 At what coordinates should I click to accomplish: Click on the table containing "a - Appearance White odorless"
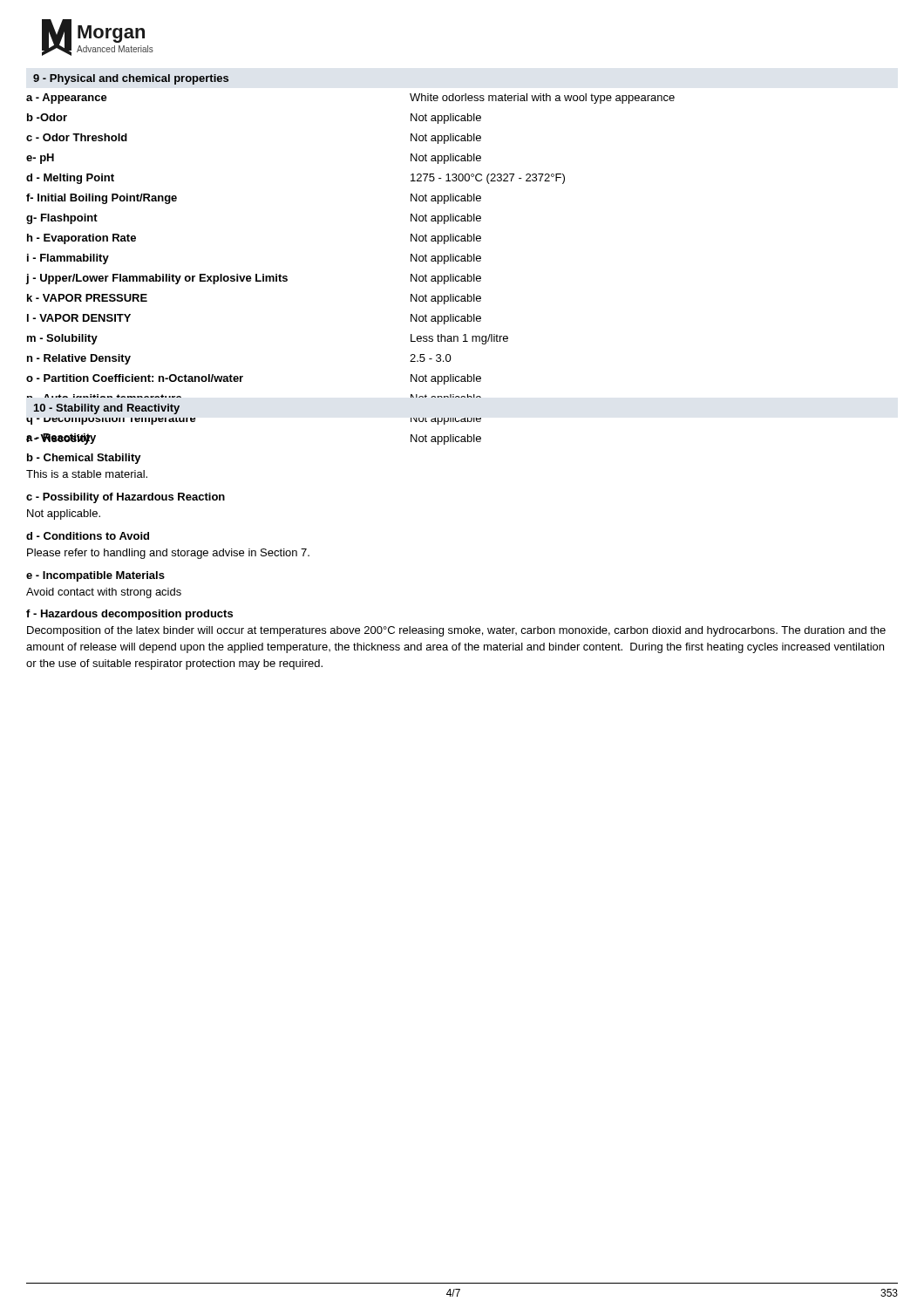(462, 269)
